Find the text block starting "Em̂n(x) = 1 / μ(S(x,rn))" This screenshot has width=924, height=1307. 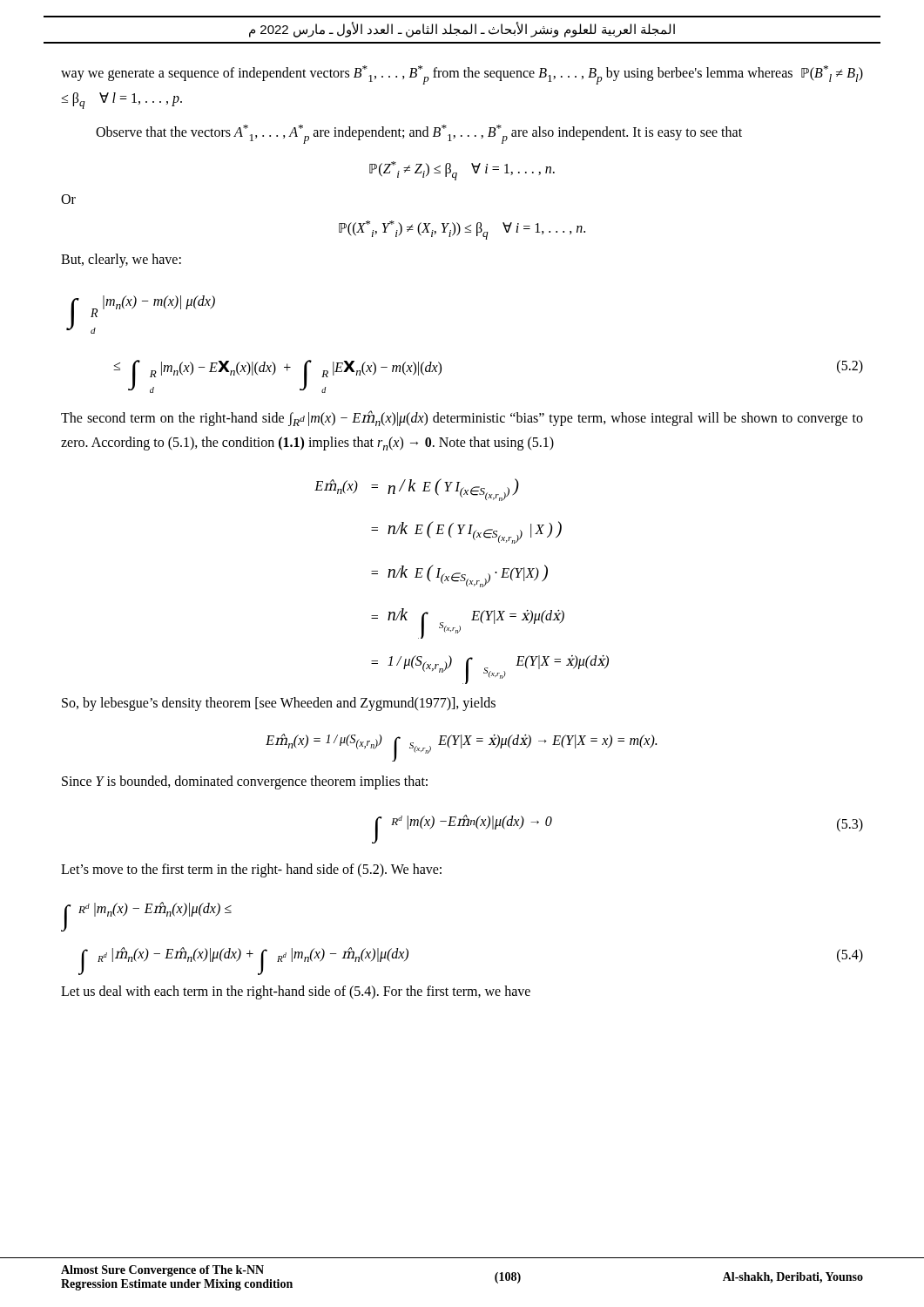click(x=462, y=742)
